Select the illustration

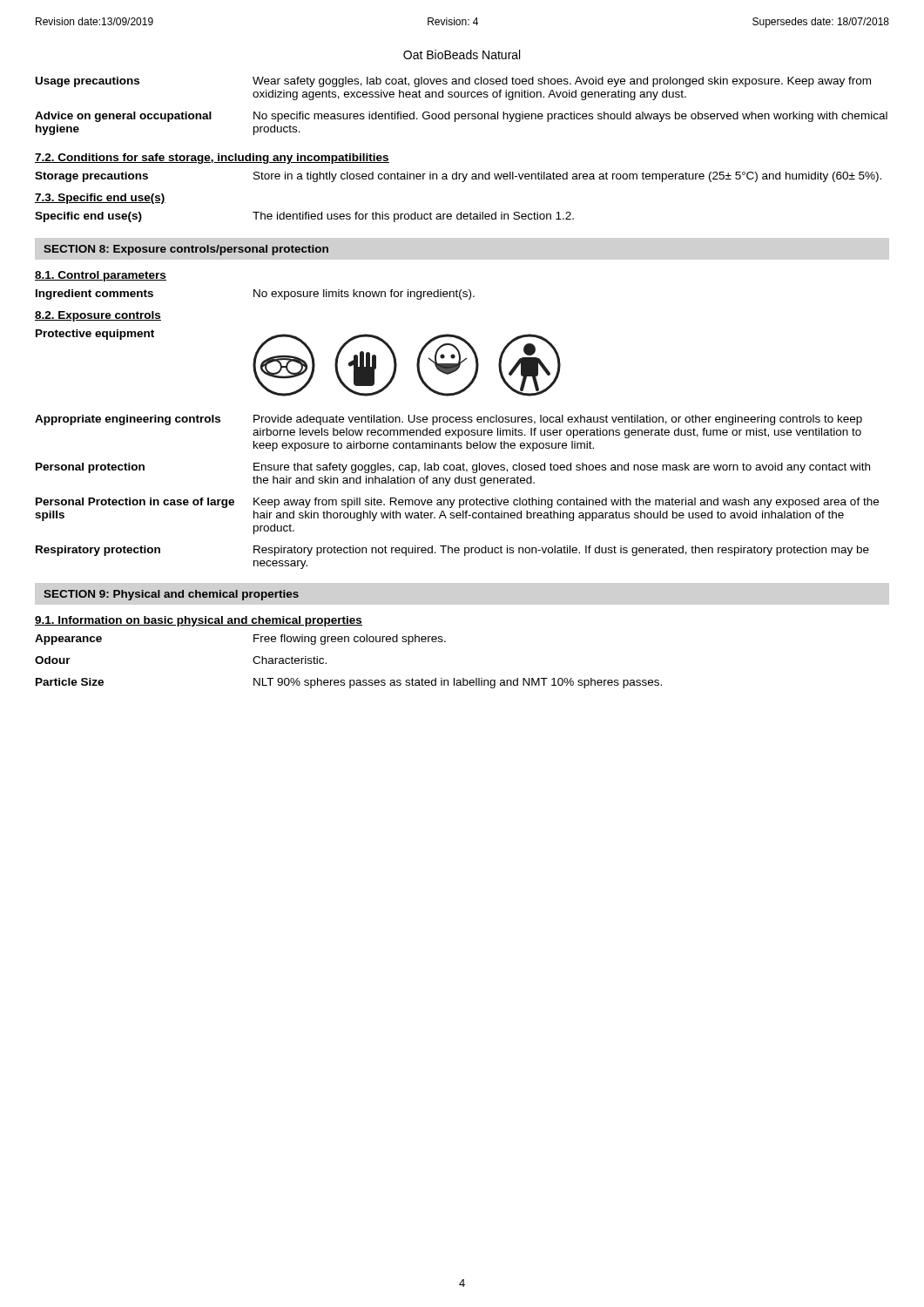tap(571, 365)
